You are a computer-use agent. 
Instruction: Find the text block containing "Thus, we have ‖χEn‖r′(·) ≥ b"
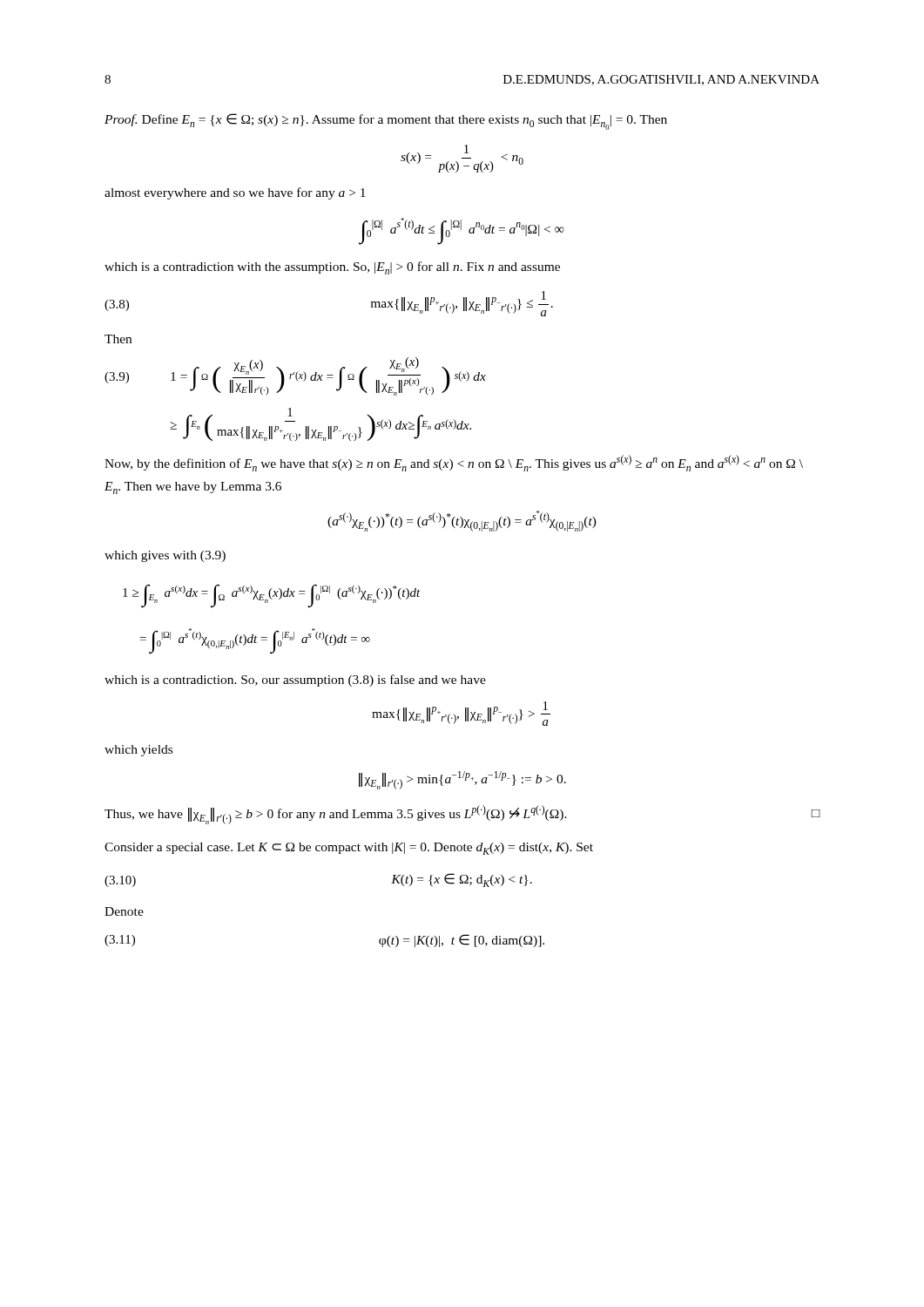(462, 814)
